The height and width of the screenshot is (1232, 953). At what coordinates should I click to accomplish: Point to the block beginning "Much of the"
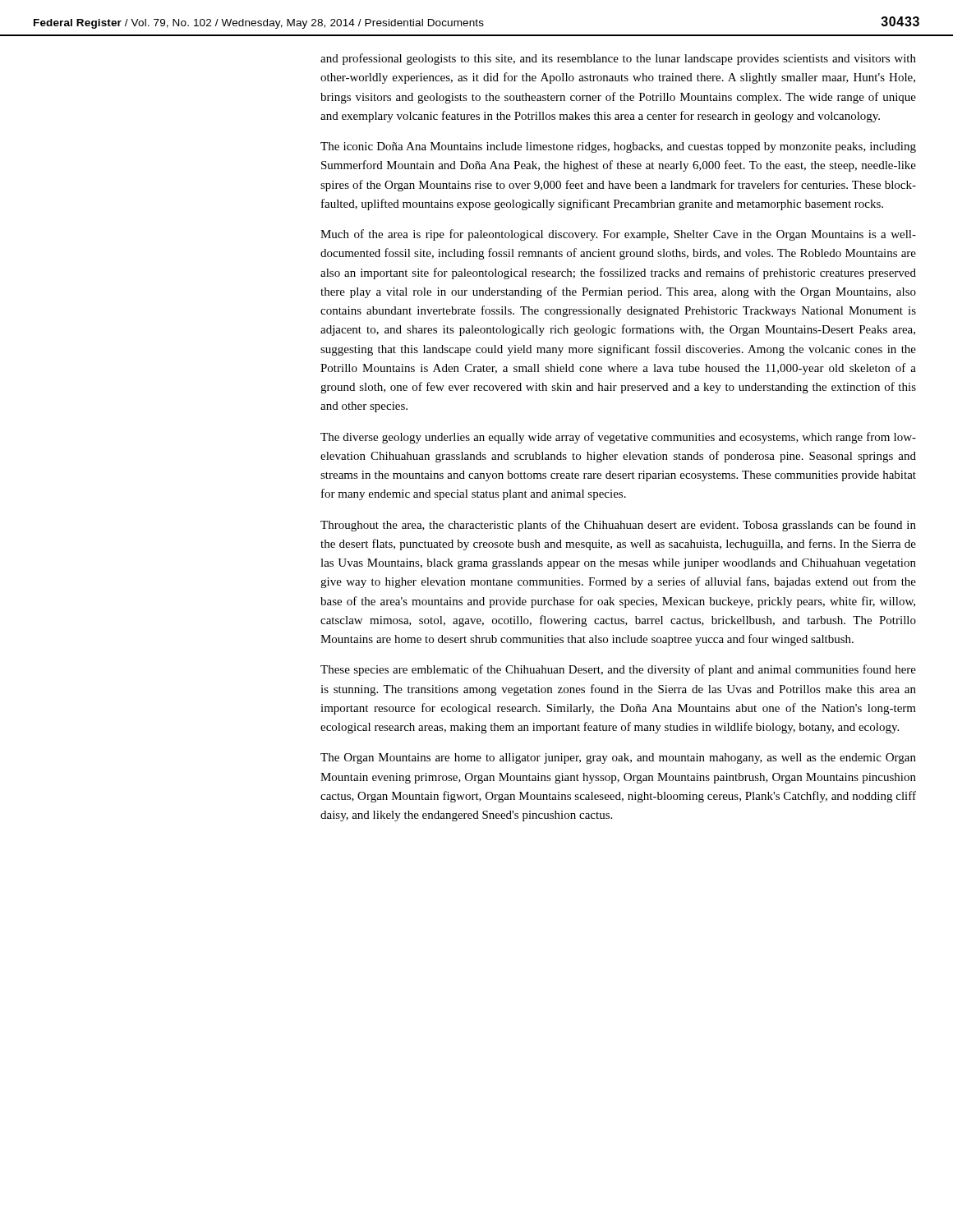coord(618,321)
